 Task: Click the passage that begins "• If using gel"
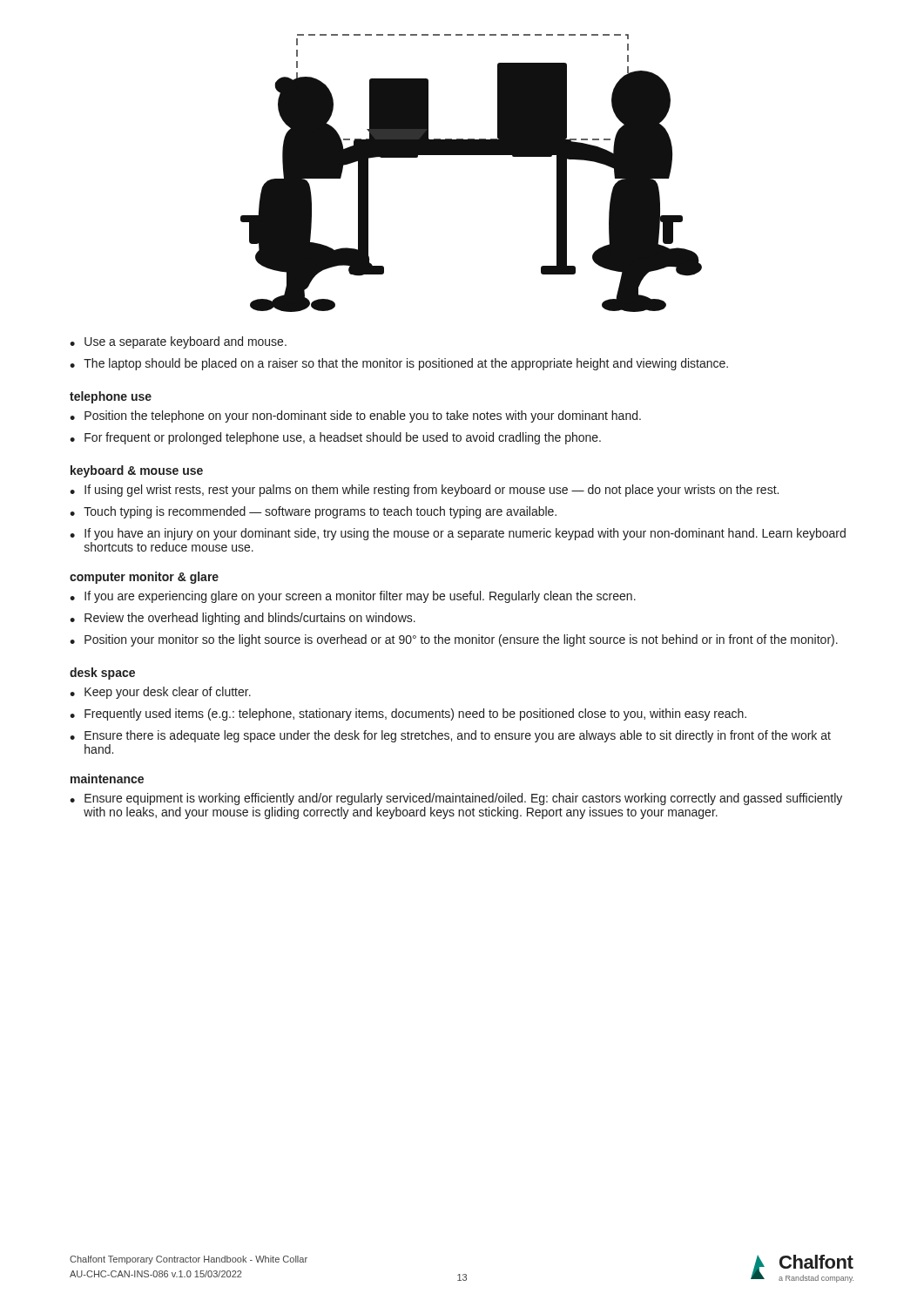point(425,491)
